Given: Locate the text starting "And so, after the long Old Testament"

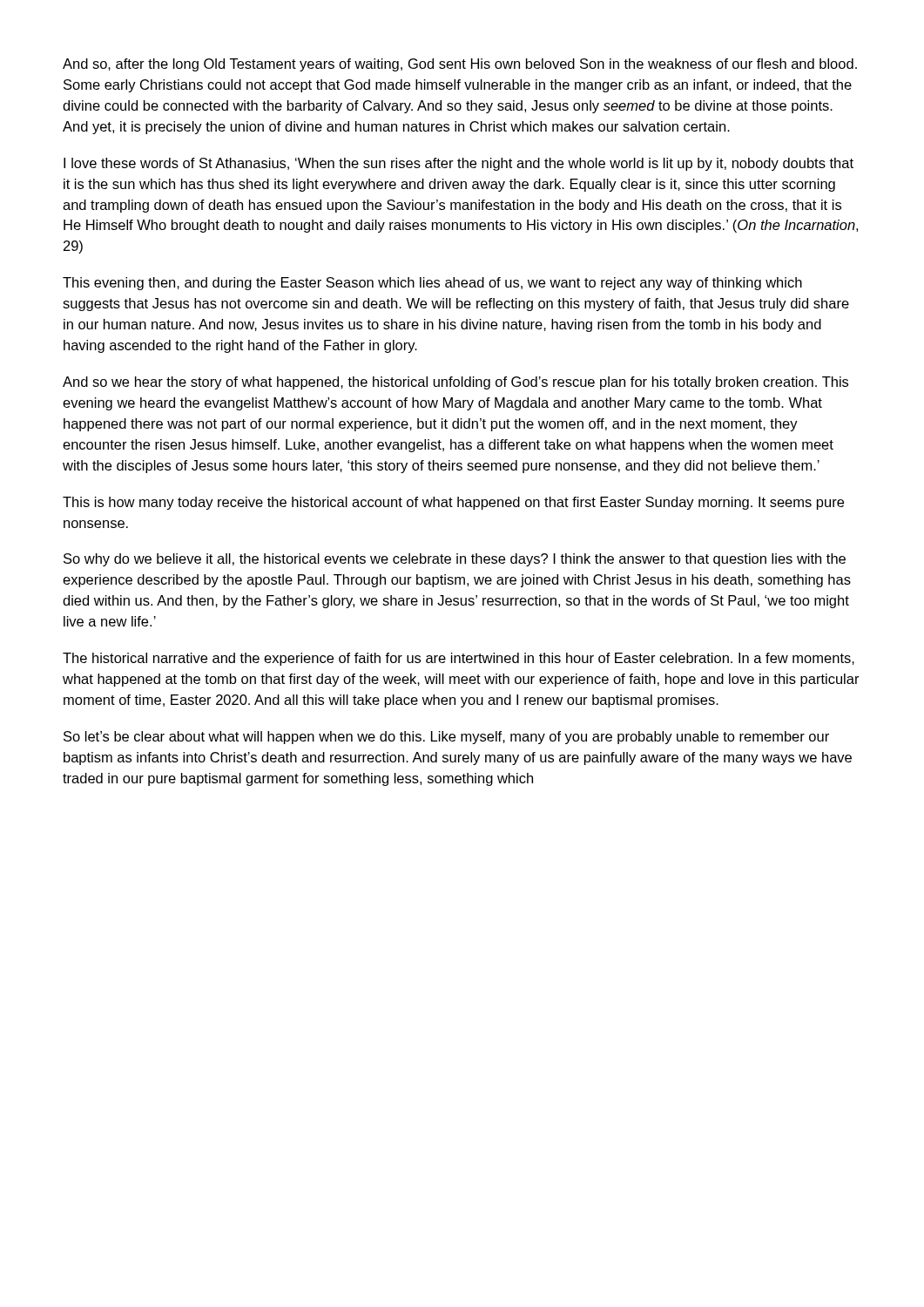Looking at the screenshot, I should coord(462,96).
